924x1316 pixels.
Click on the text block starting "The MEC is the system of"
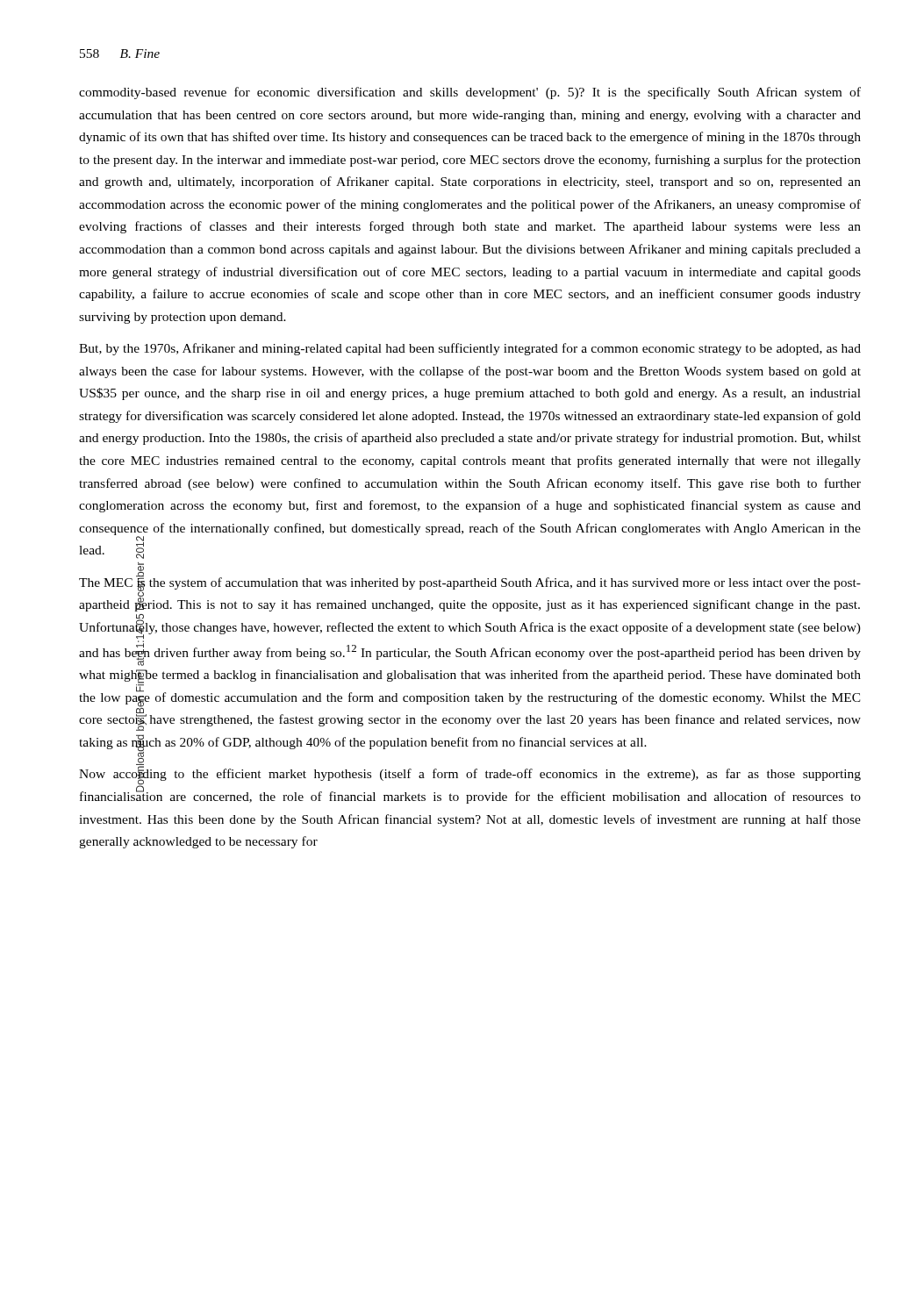(x=470, y=662)
